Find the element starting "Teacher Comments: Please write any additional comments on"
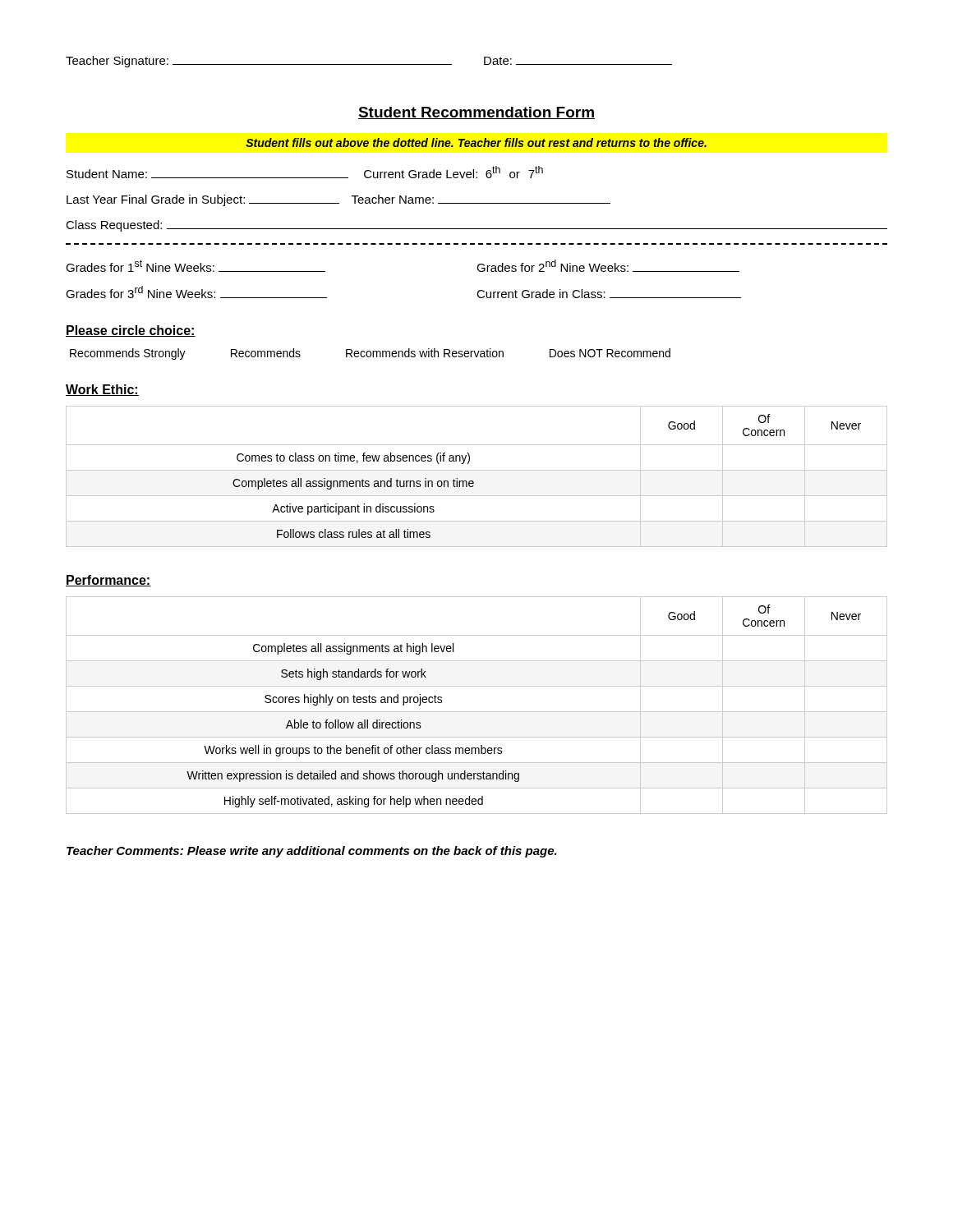Screen dimensions: 1232x953 pyautogui.click(x=312, y=851)
